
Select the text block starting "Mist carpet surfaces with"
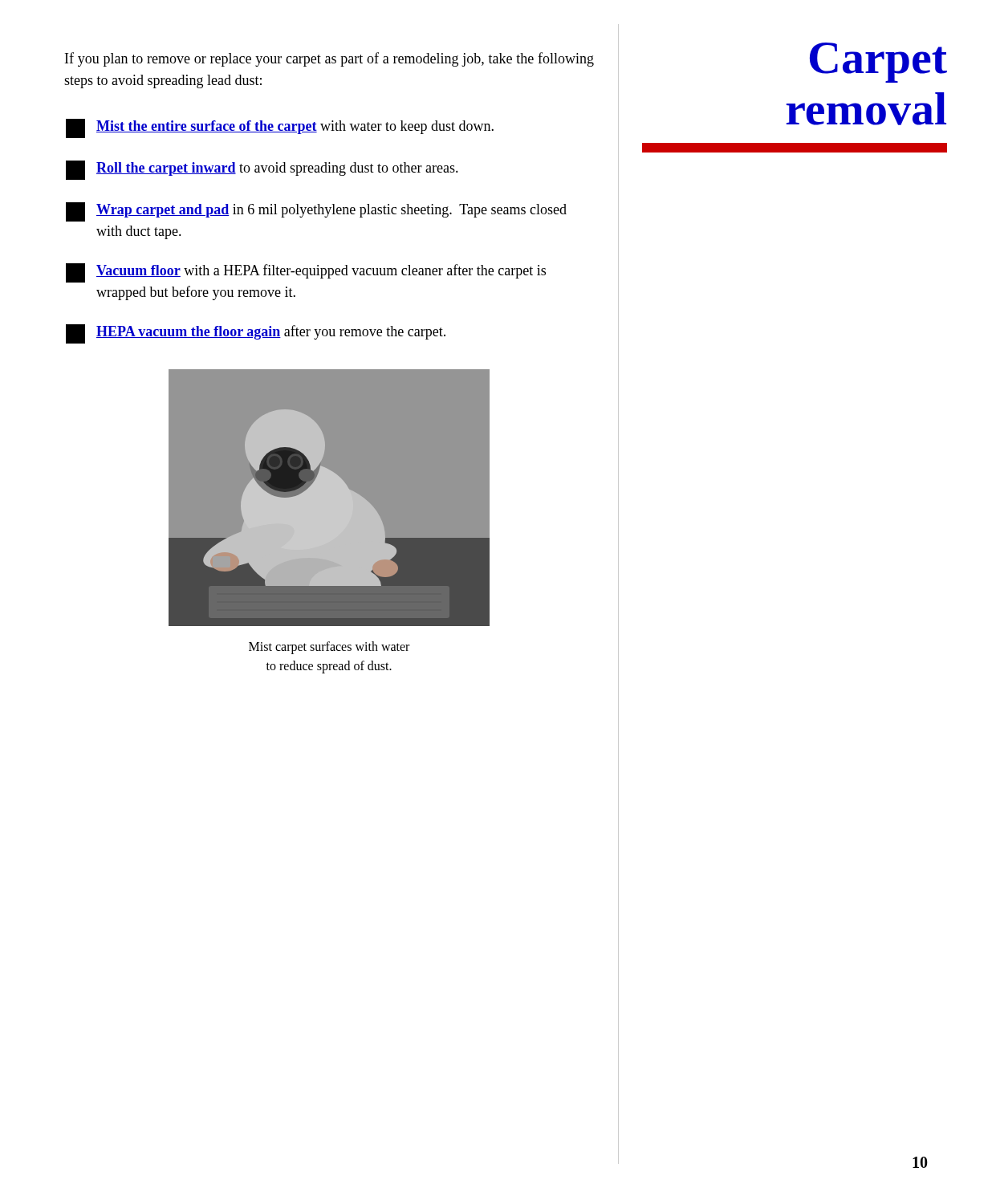pyautogui.click(x=329, y=656)
